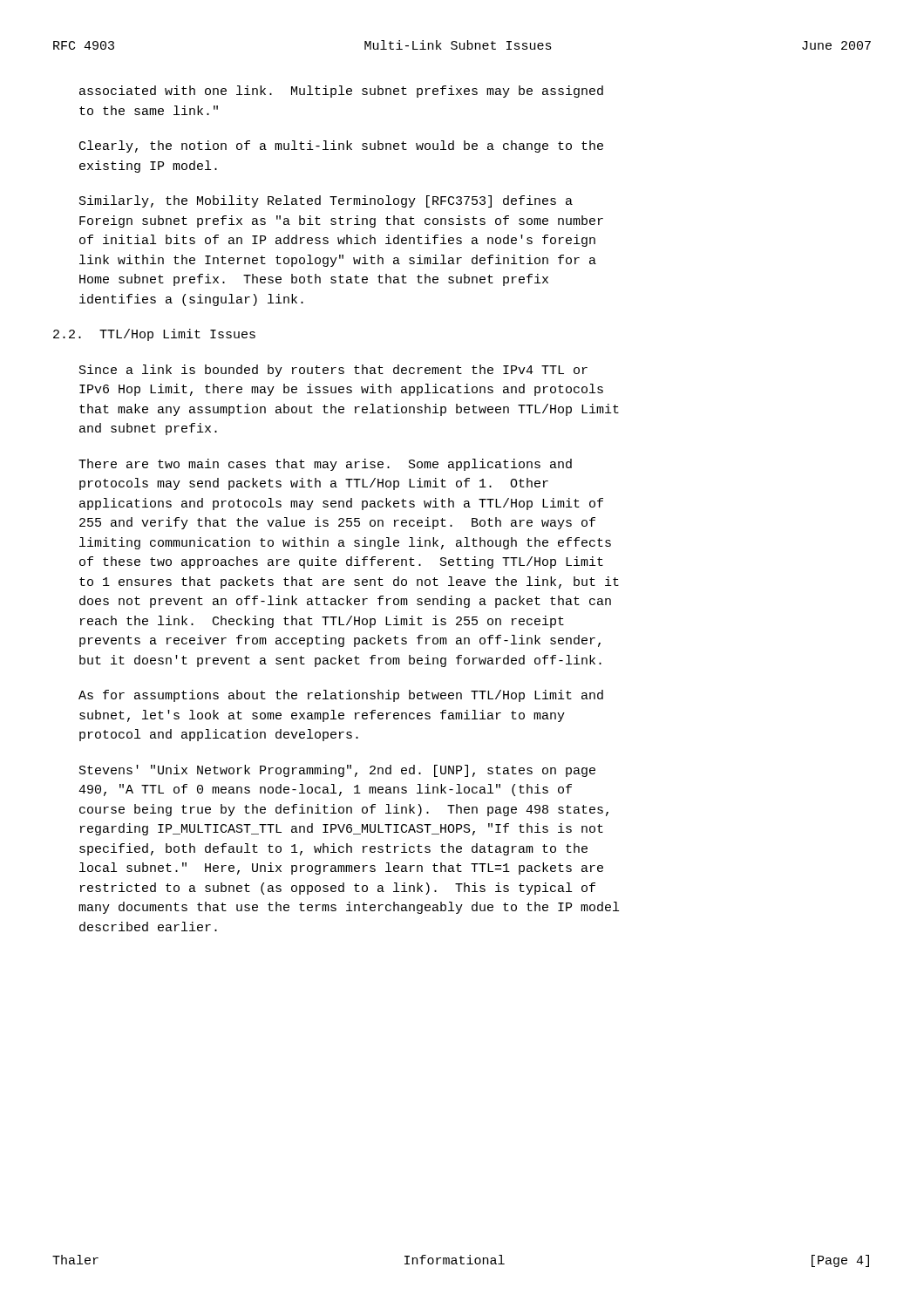Point to the block beginning "There are two main cases that may arise."

click(349, 563)
